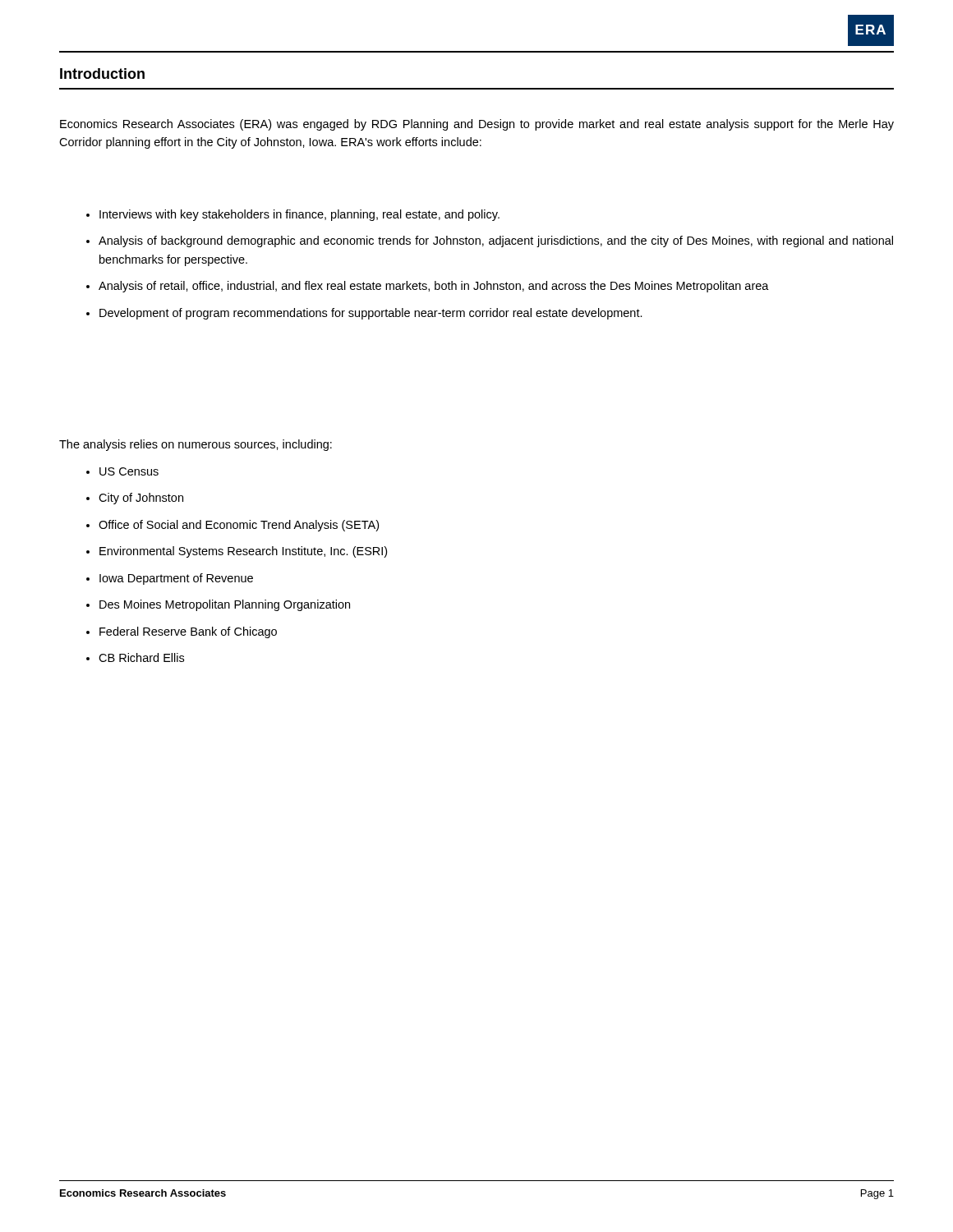Viewport: 953px width, 1232px height.
Task: Find the block on this page that starts "Analysis of background demographic"
Action: (496, 250)
